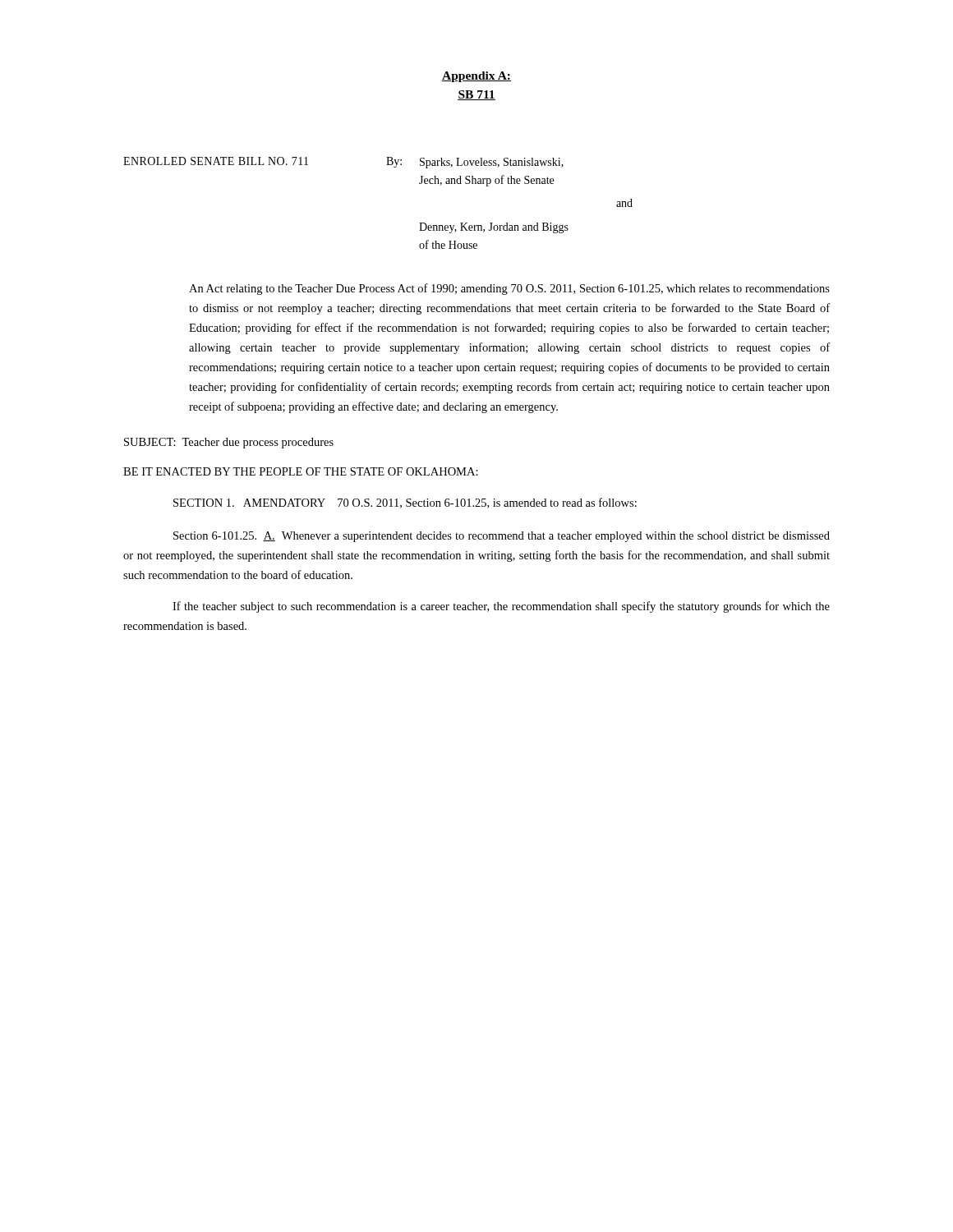The height and width of the screenshot is (1232, 953).
Task: Navigate to the region starting "ENROLLED SENATE BILL NO."
Action: coord(219,162)
